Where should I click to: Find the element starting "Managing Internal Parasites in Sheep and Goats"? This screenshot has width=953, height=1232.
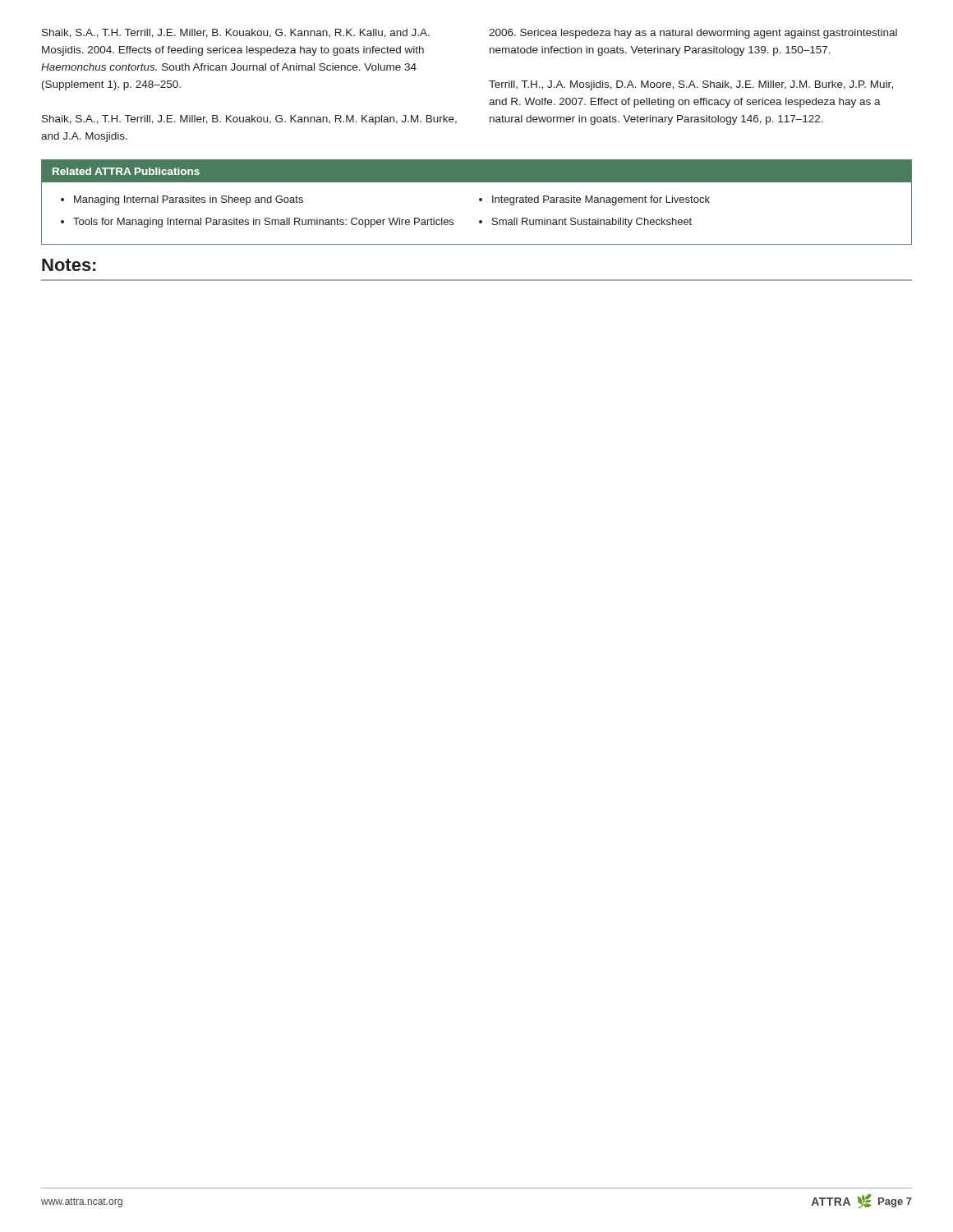(x=188, y=200)
